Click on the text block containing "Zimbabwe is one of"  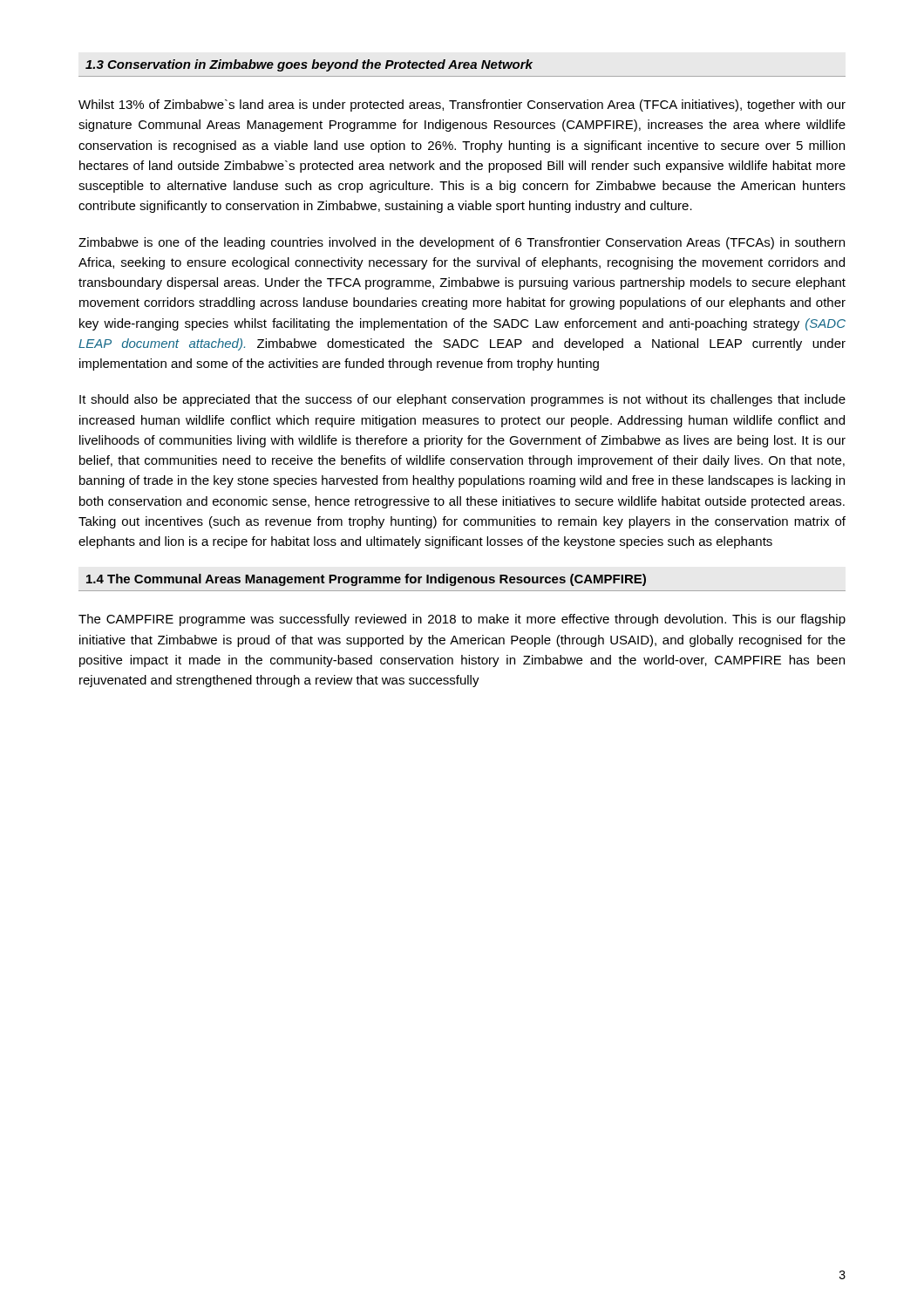point(462,302)
